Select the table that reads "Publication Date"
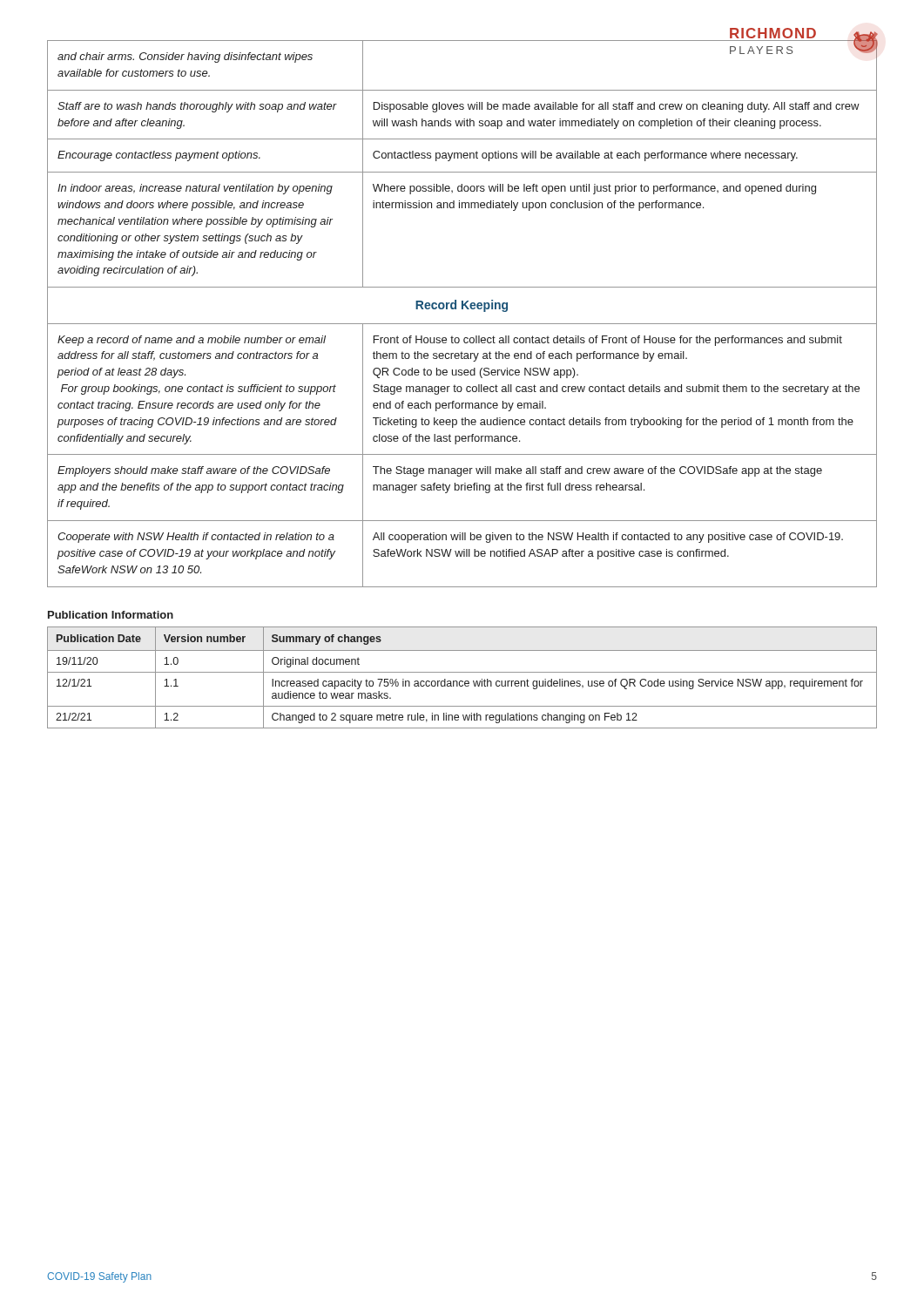Viewport: 924px width, 1307px height. 462,677
